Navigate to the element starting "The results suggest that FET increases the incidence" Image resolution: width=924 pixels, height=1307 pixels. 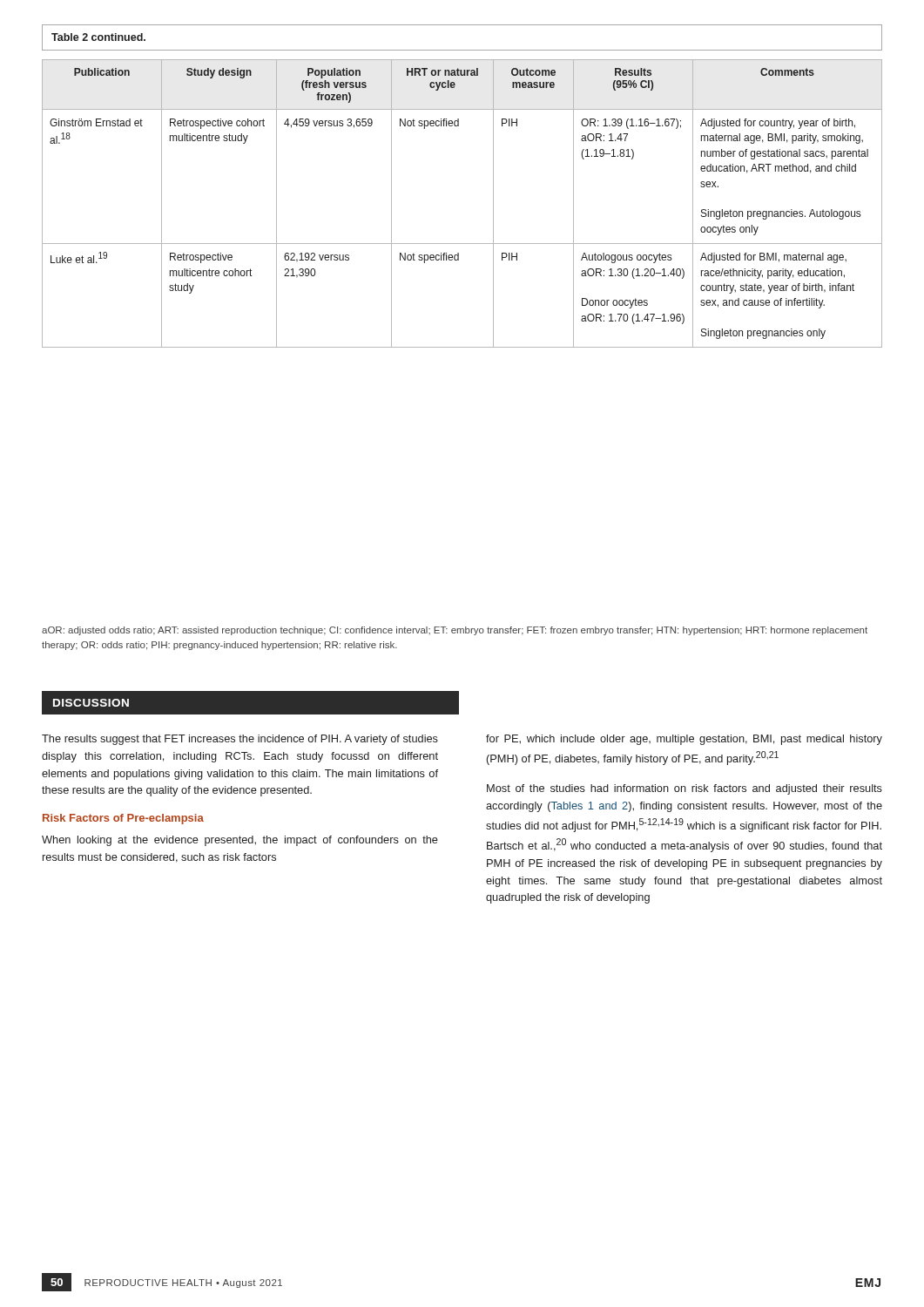[x=240, y=764]
